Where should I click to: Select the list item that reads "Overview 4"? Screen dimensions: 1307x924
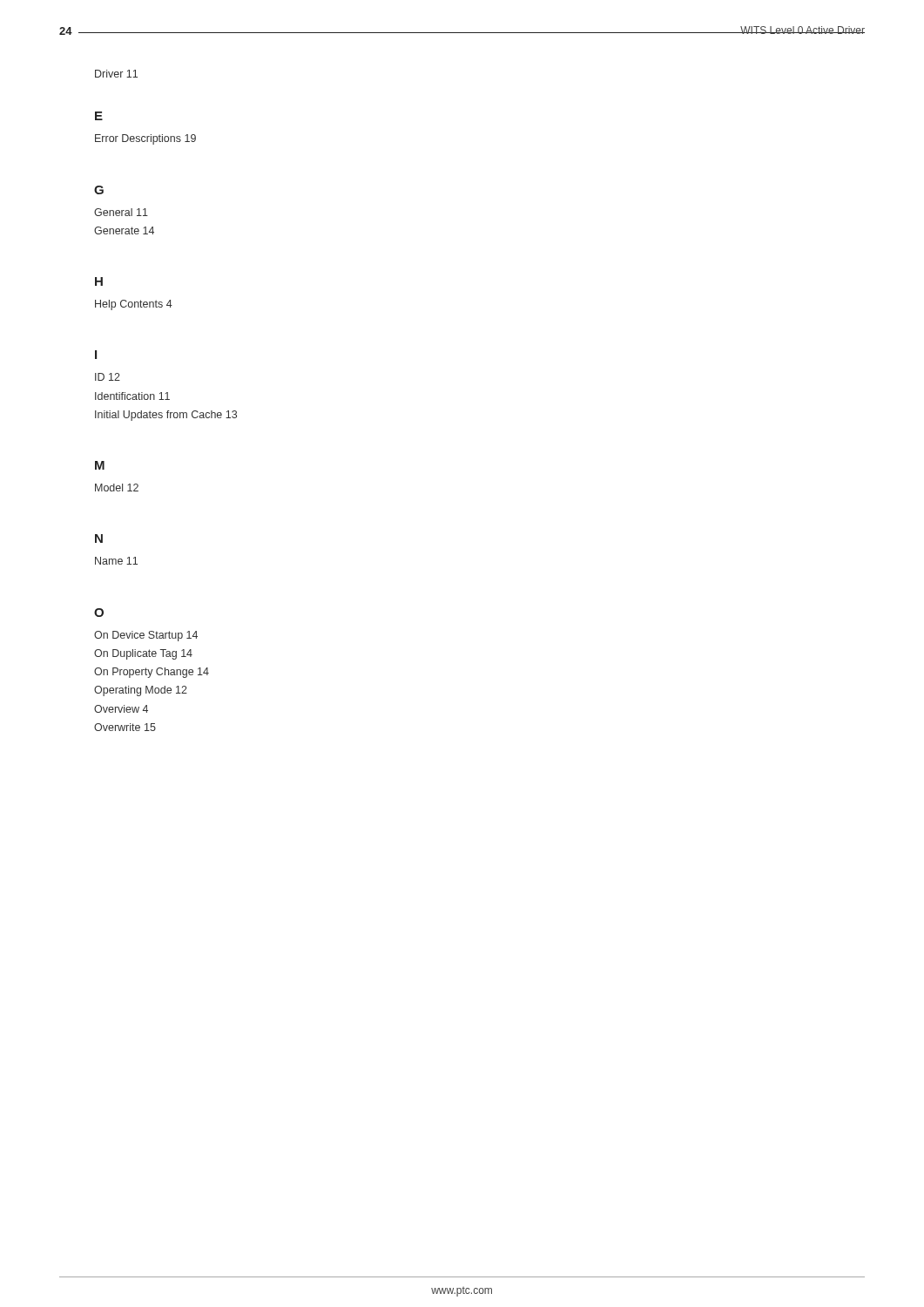pos(121,709)
